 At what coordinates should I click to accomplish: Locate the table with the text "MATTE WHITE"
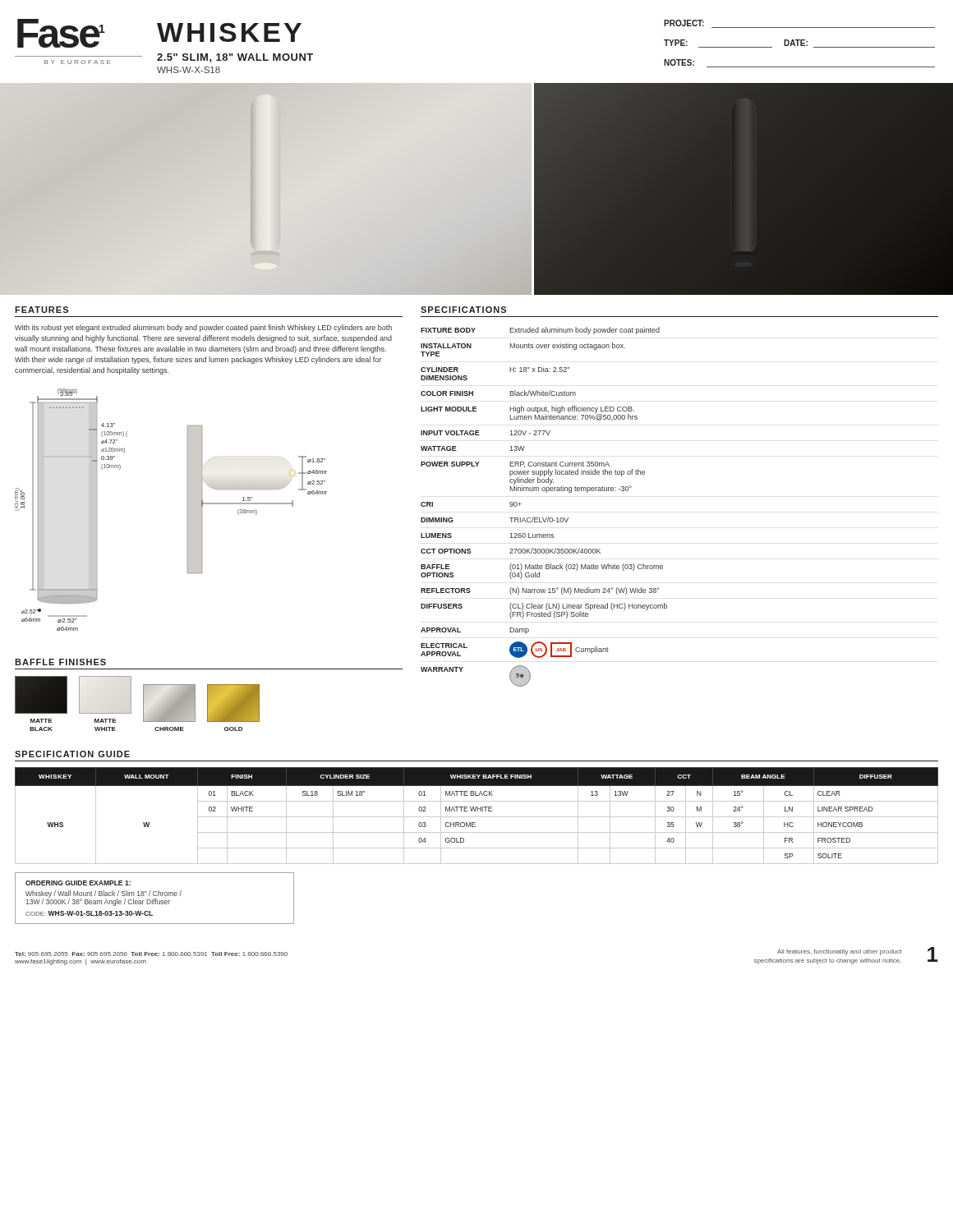click(476, 816)
